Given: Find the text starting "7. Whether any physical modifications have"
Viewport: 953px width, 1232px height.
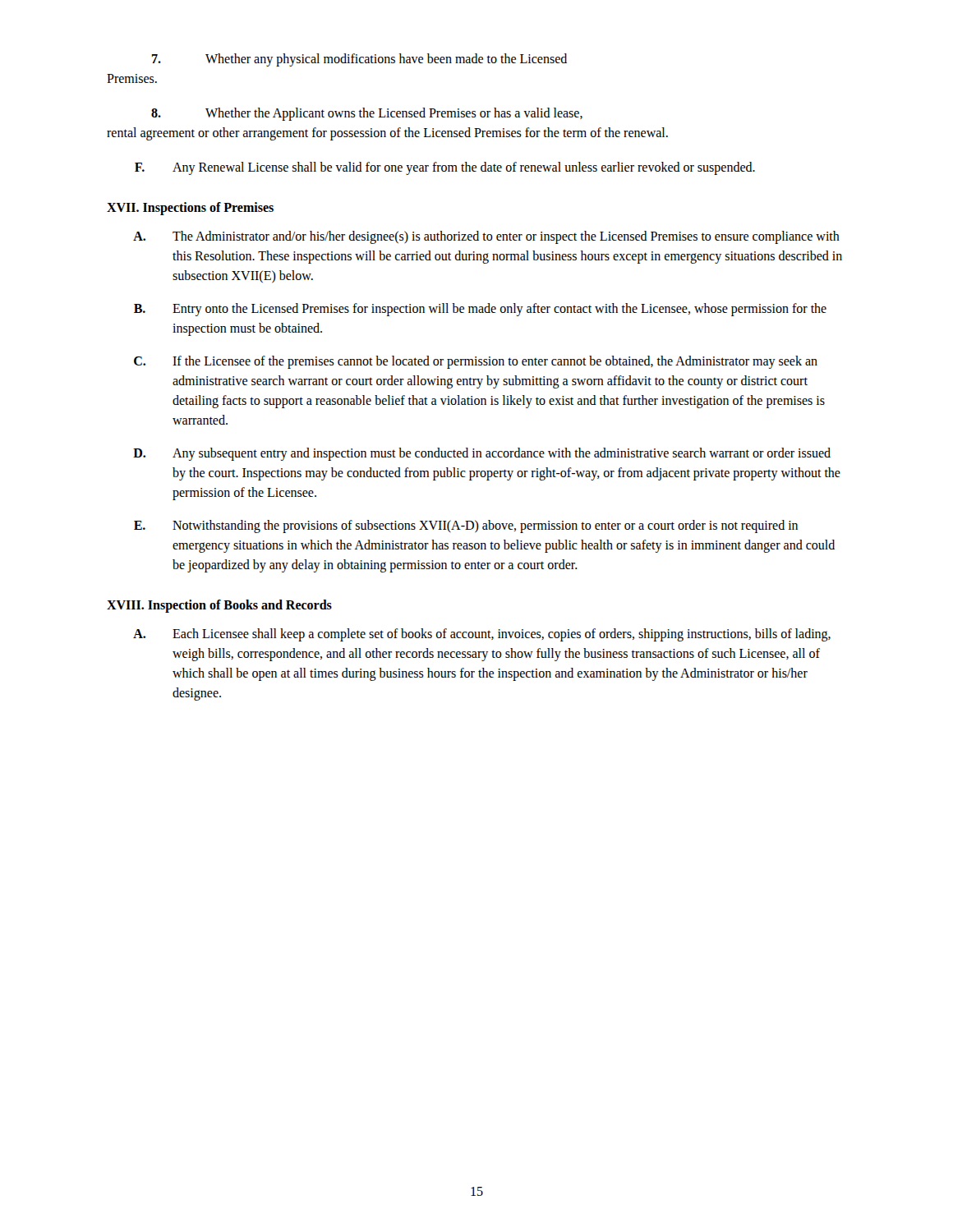Looking at the screenshot, I should [476, 69].
